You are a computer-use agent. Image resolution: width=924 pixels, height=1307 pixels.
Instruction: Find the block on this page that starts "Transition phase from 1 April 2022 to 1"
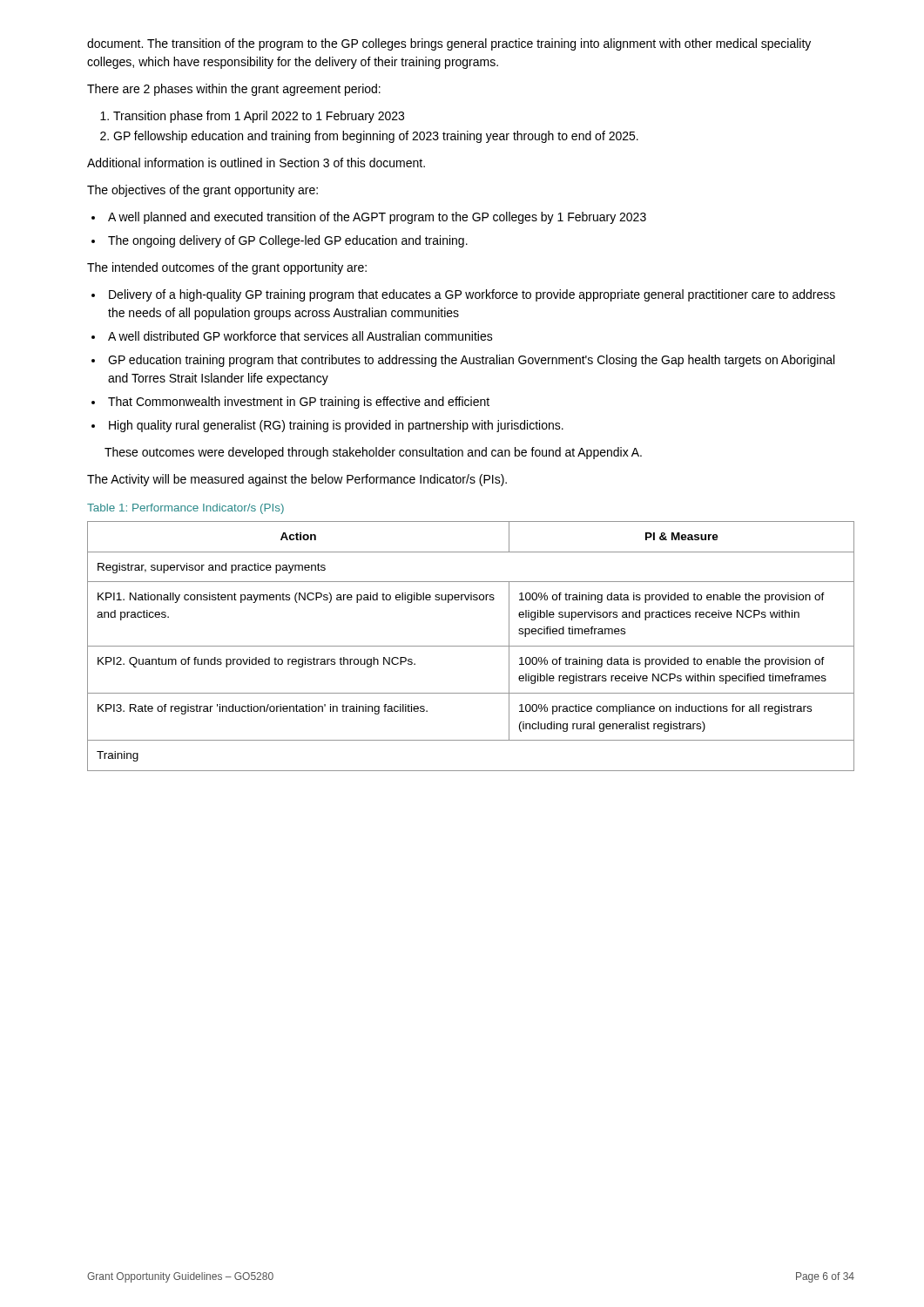[259, 116]
